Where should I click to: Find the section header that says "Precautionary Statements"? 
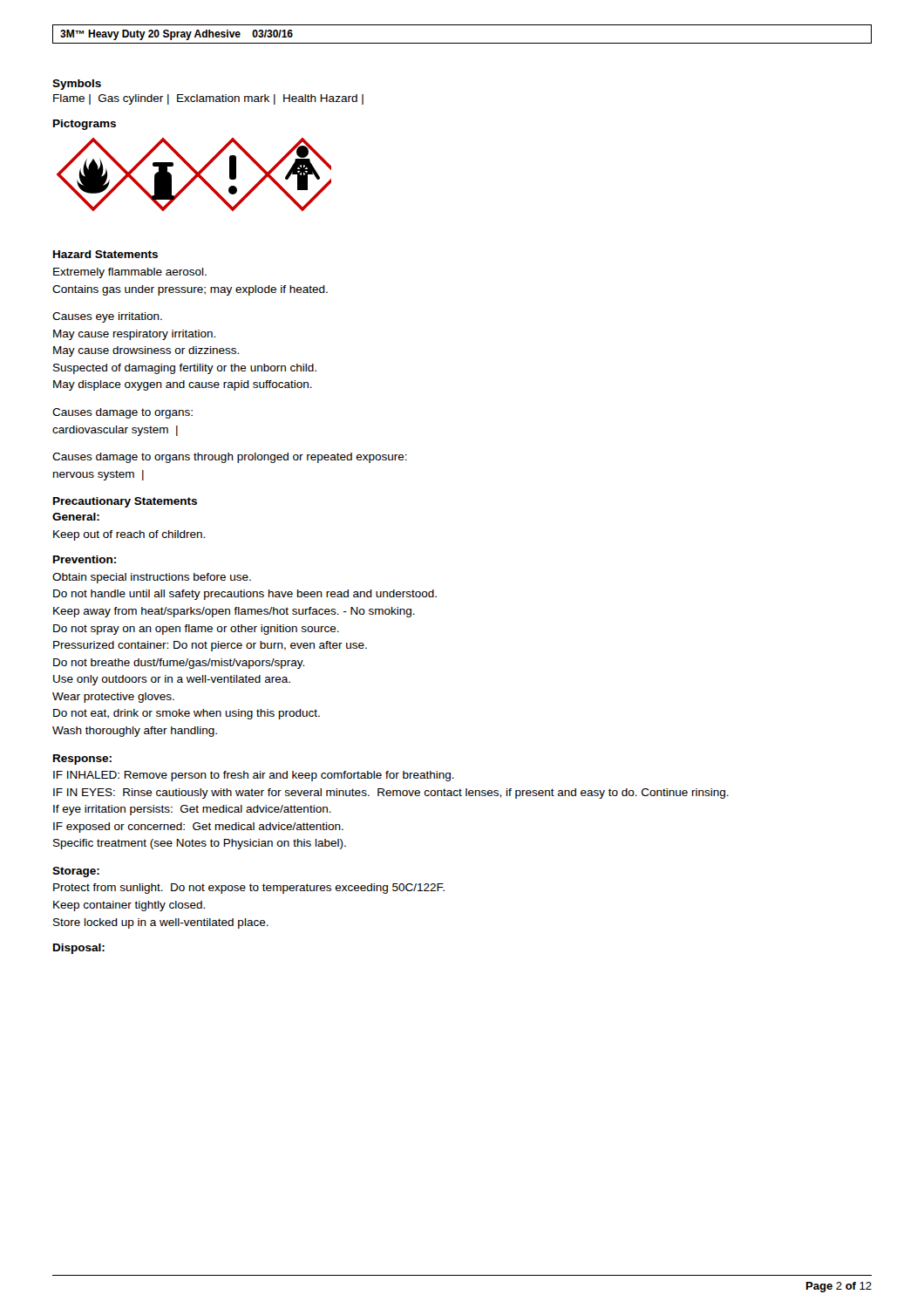click(125, 501)
